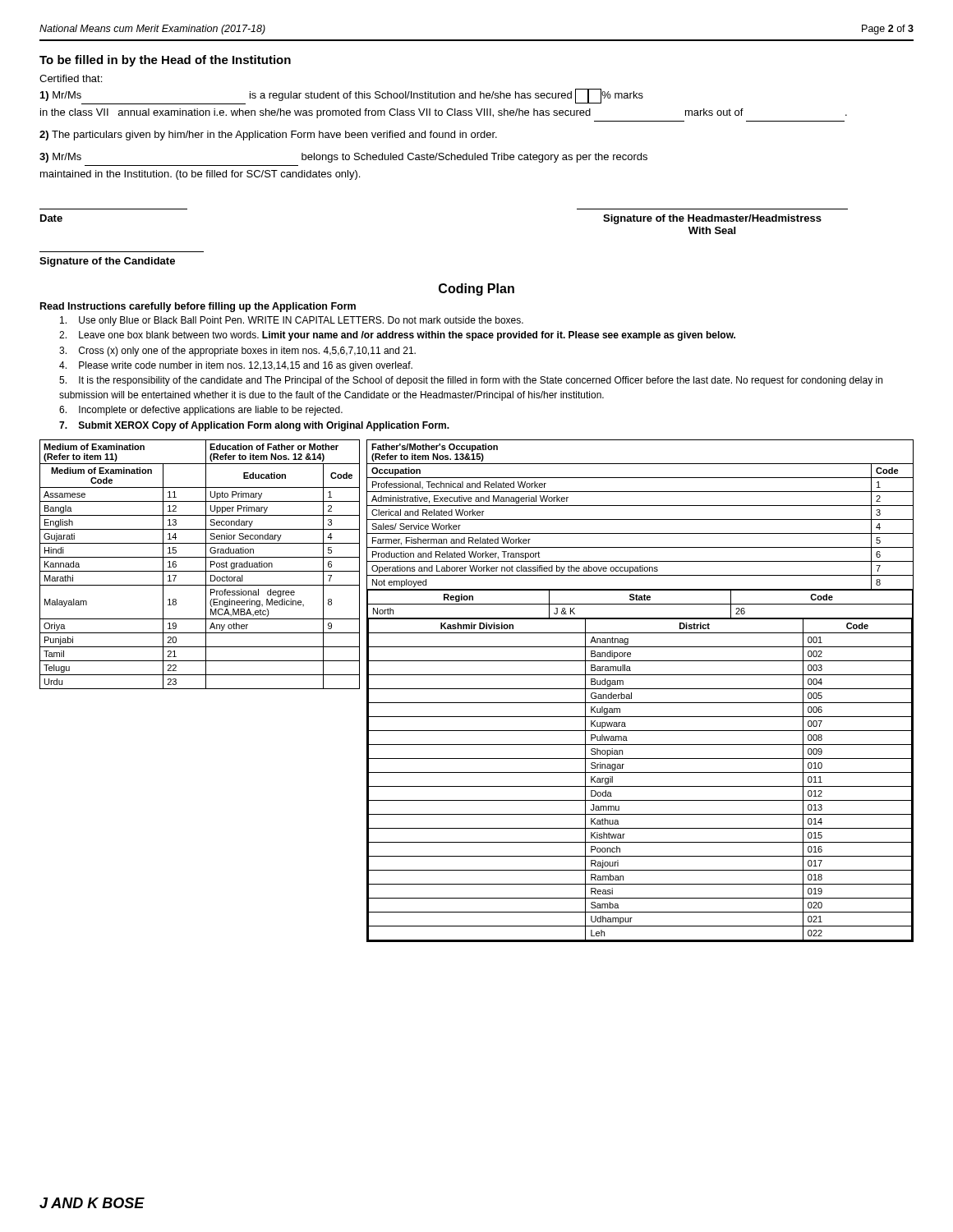Find the table that mentions "Kashmir Division"

[x=640, y=691]
